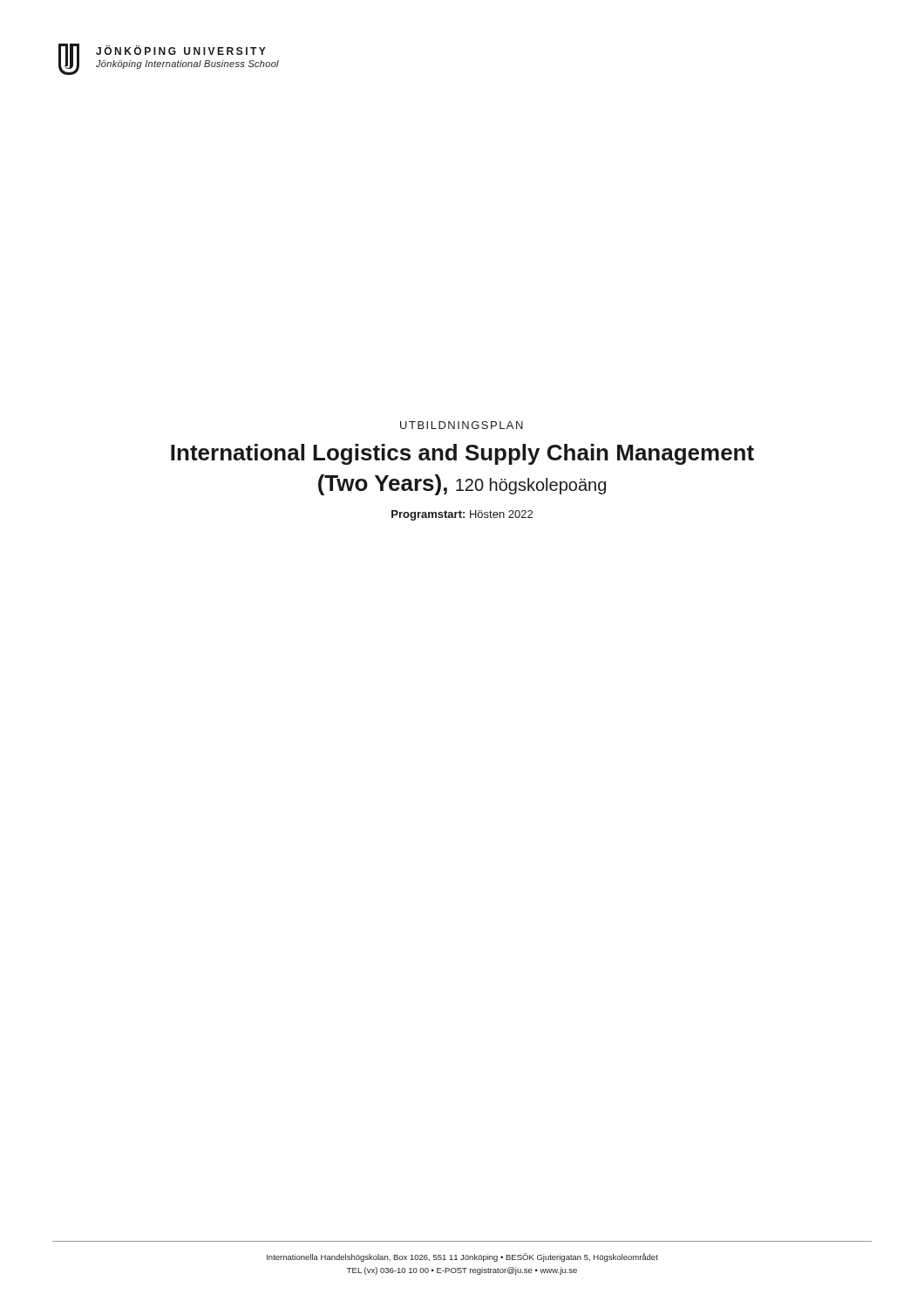The width and height of the screenshot is (924, 1308).
Task: Click on the title with the text "UTBILDNINGSPLAN International Logistics and Supply Chain Management"
Action: point(462,470)
